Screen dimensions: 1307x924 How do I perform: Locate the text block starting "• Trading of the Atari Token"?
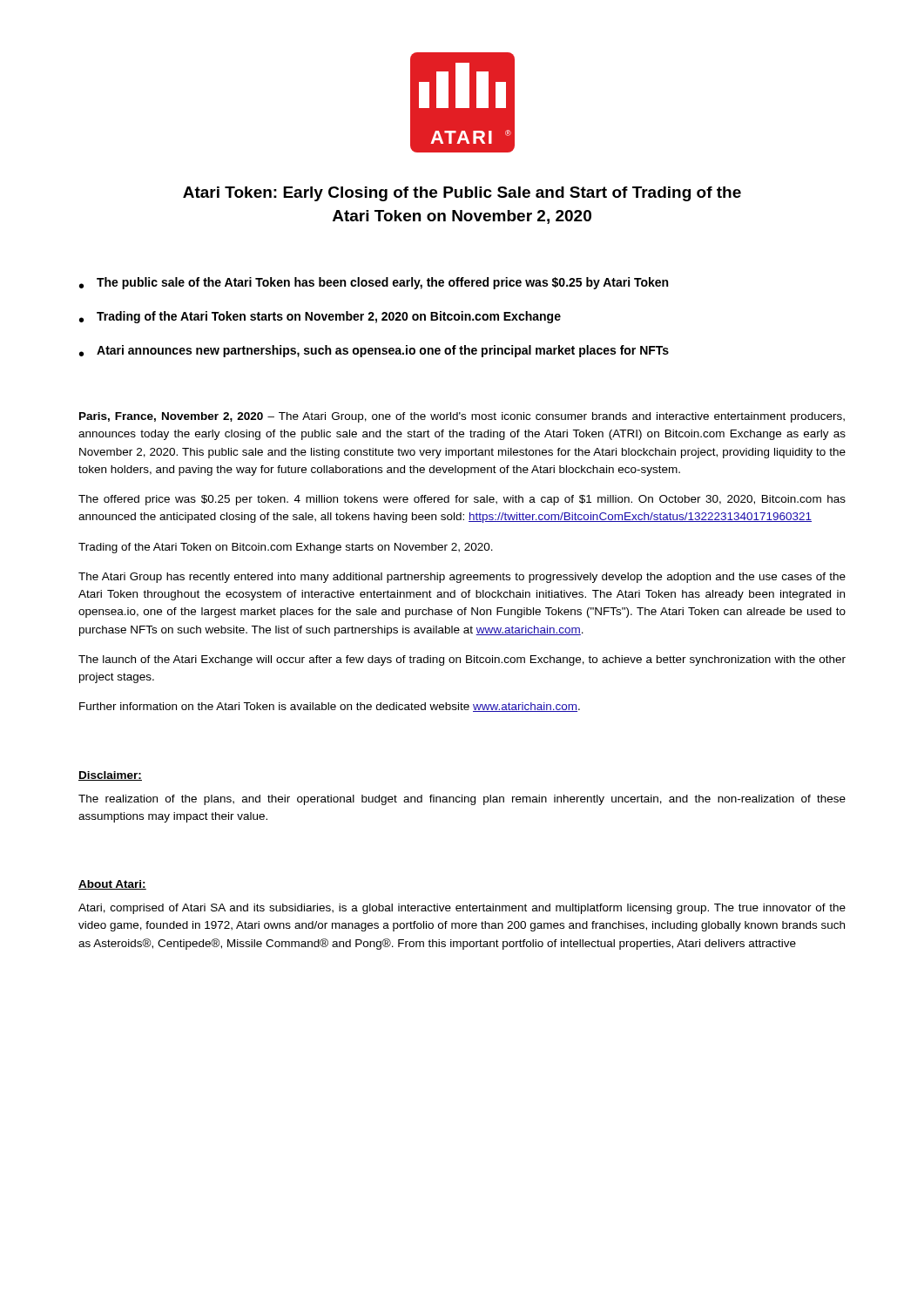click(320, 319)
